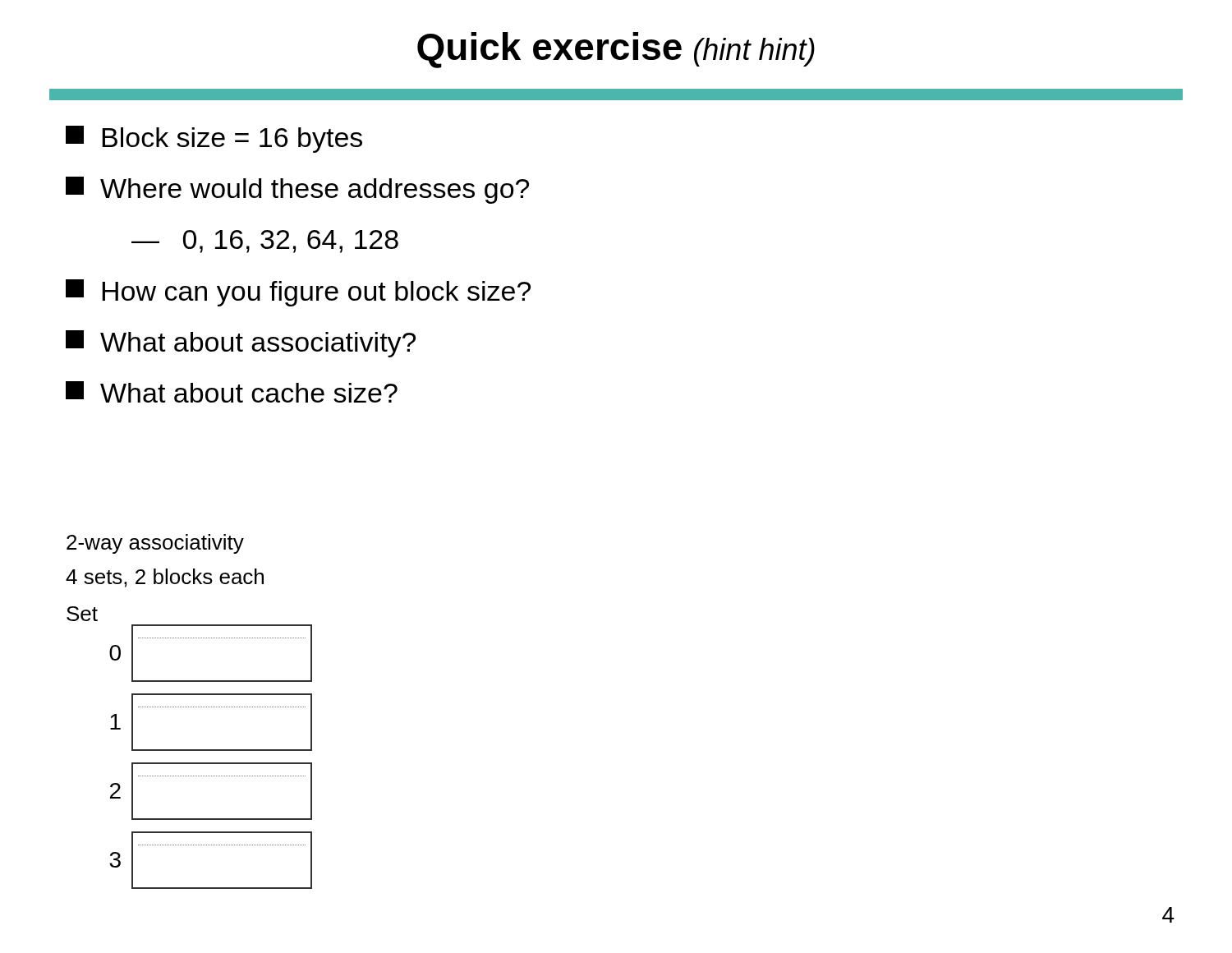Find the text starting "What about cache size?"
Viewport: 1232px width, 953px height.
232,393
